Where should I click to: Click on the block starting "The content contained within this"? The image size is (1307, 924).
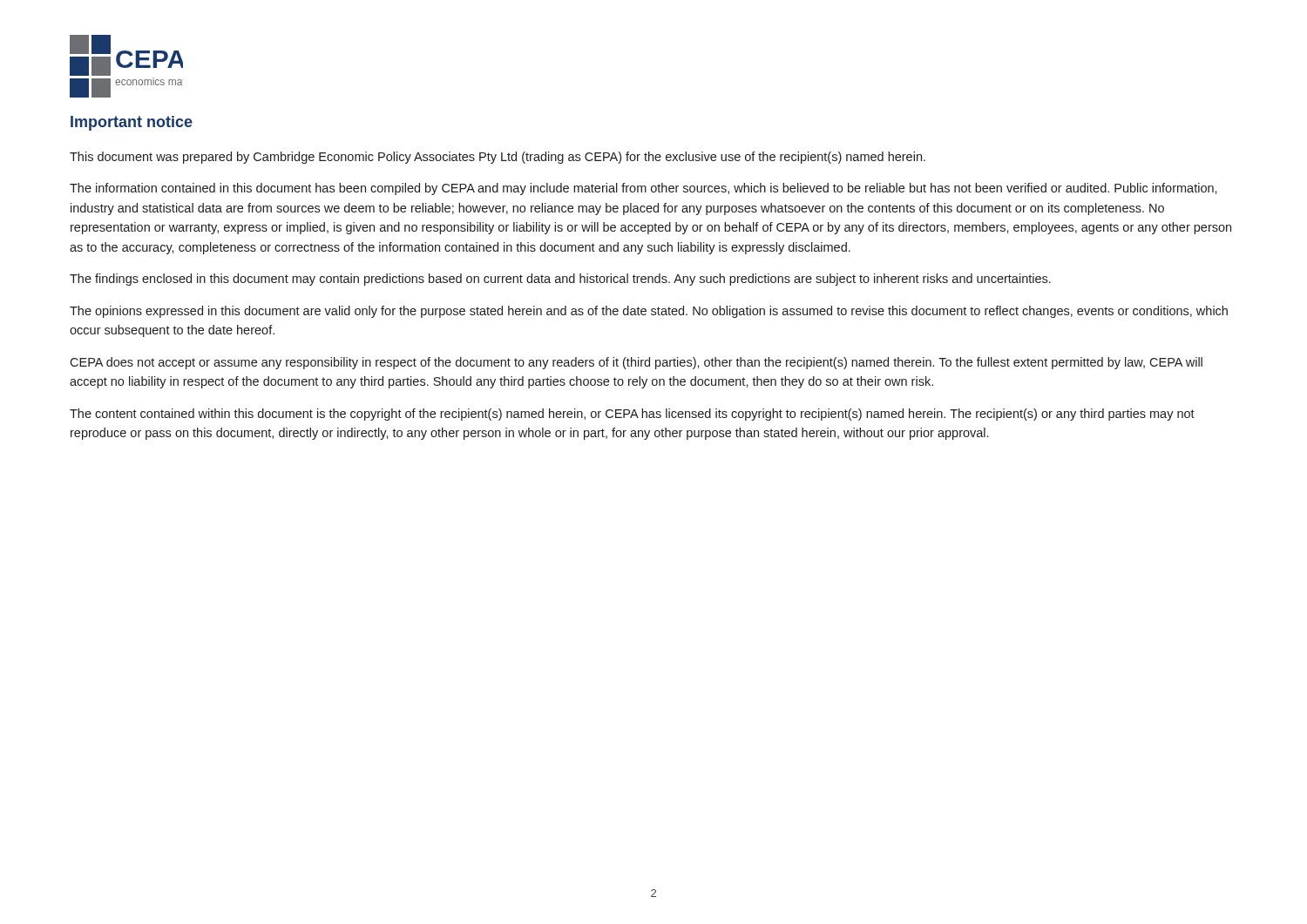[632, 423]
